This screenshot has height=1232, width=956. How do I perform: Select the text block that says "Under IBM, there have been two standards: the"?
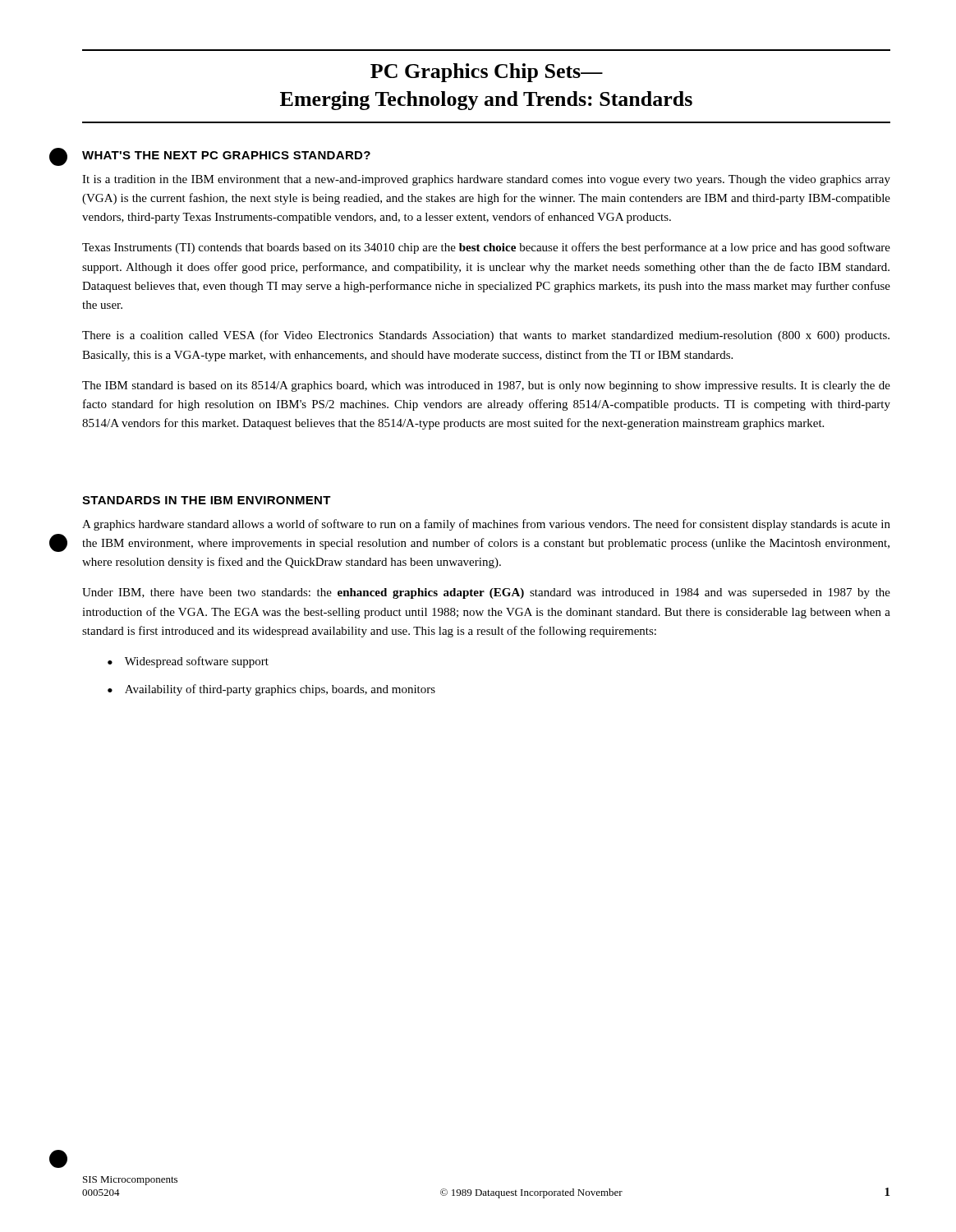pyautogui.click(x=486, y=612)
